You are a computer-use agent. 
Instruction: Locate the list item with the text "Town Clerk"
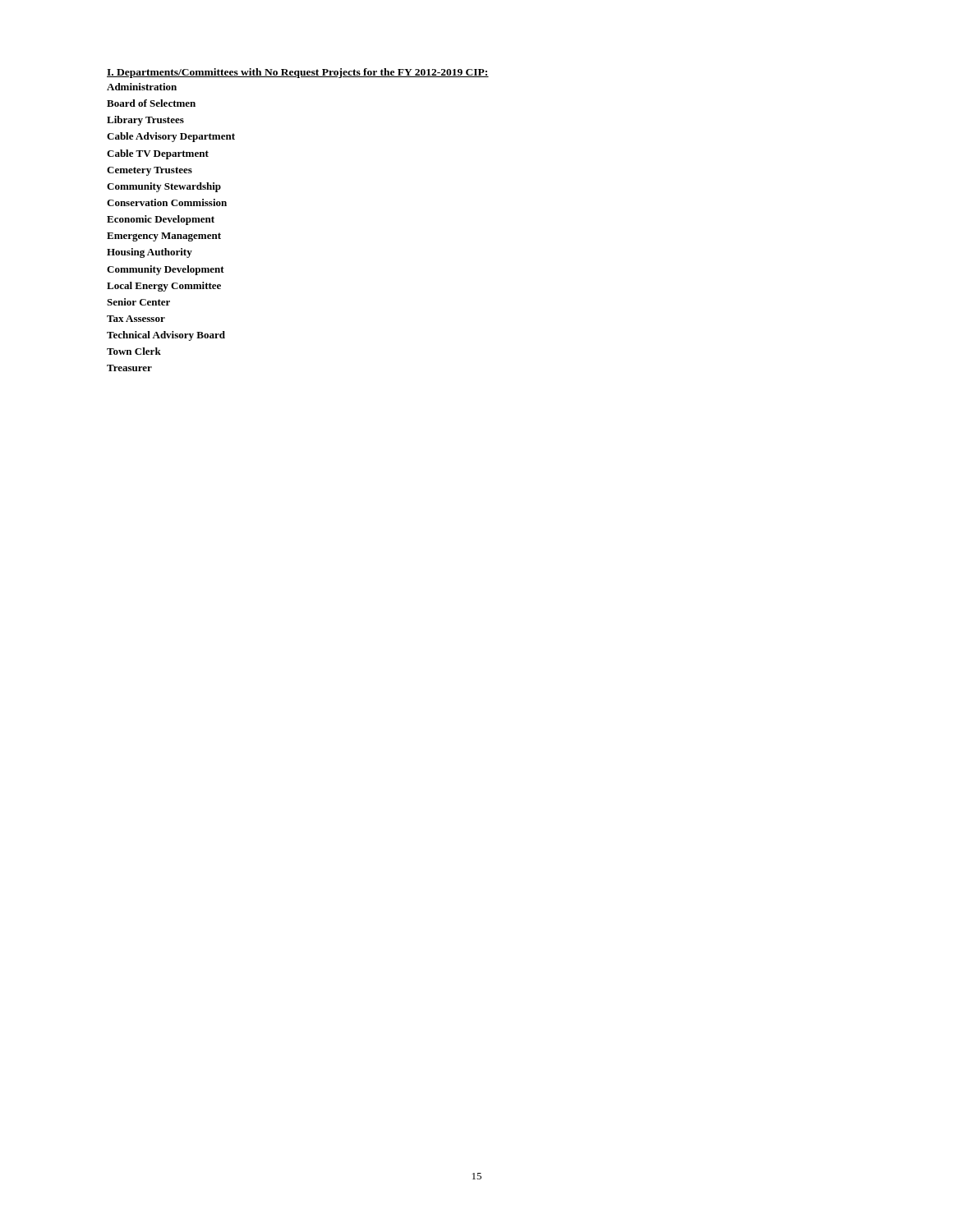tap(134, 351)
